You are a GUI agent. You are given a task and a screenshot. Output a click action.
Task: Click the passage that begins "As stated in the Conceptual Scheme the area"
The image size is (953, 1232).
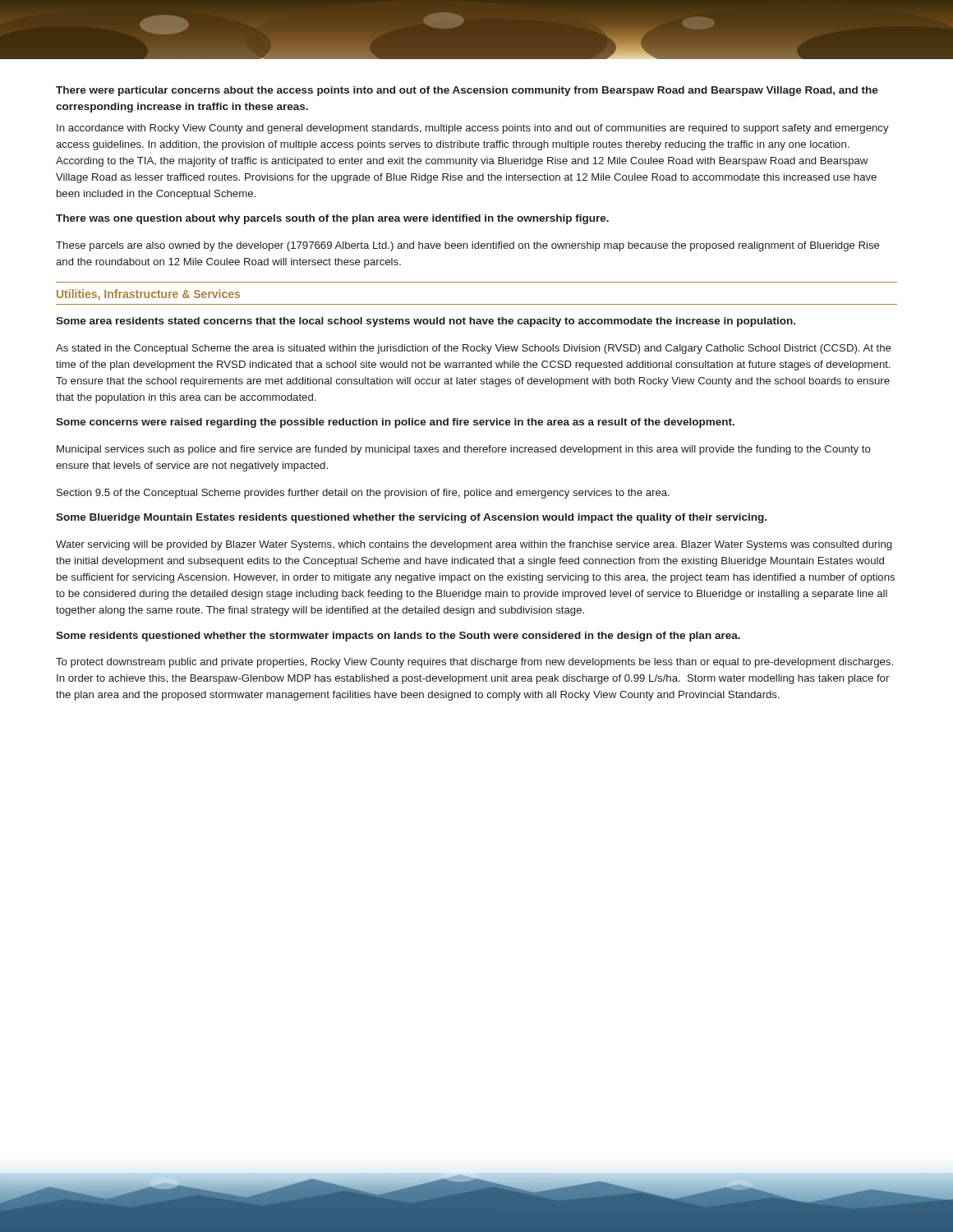(x=476, y=373)
